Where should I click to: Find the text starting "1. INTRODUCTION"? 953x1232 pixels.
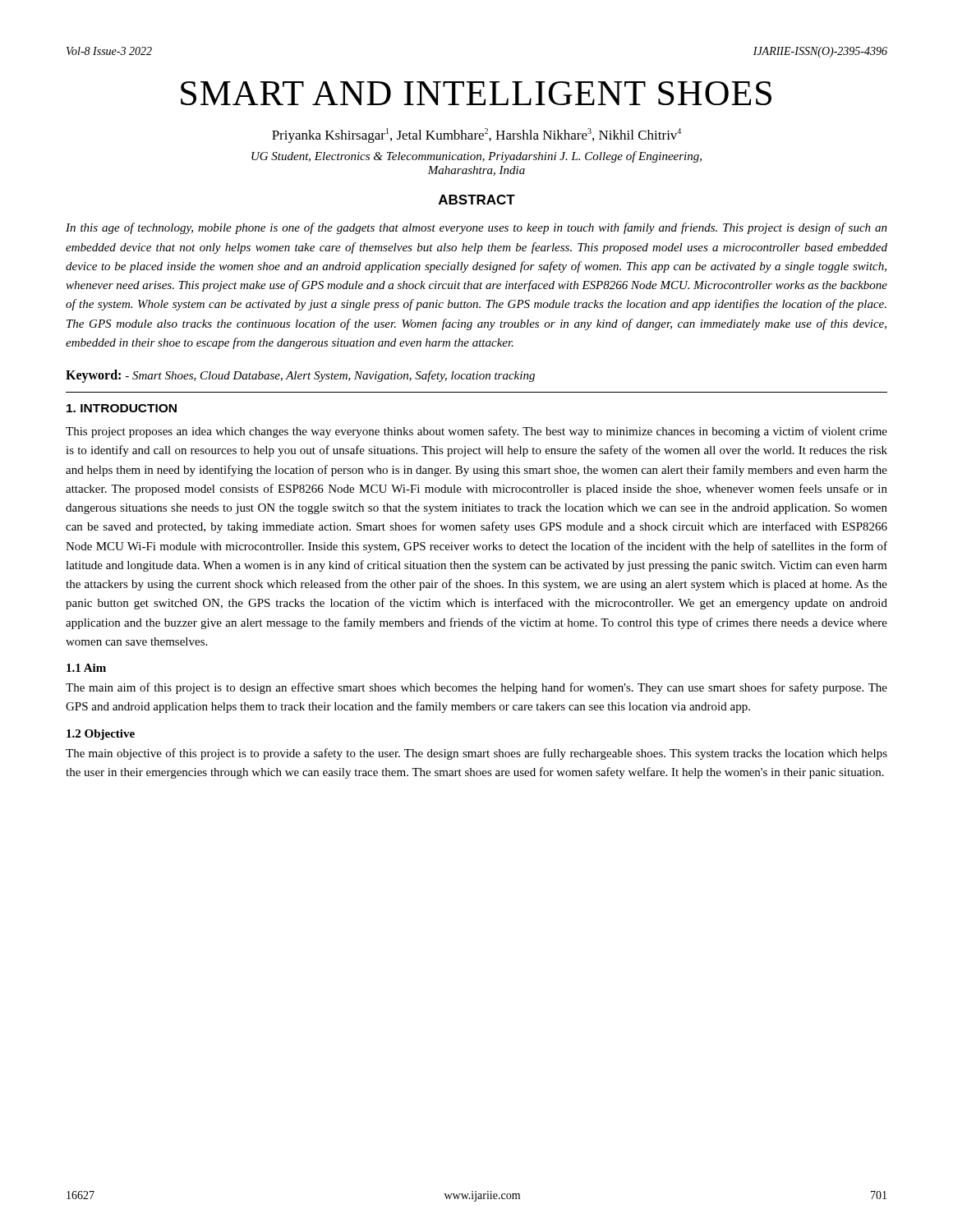(x=122, y=408)
